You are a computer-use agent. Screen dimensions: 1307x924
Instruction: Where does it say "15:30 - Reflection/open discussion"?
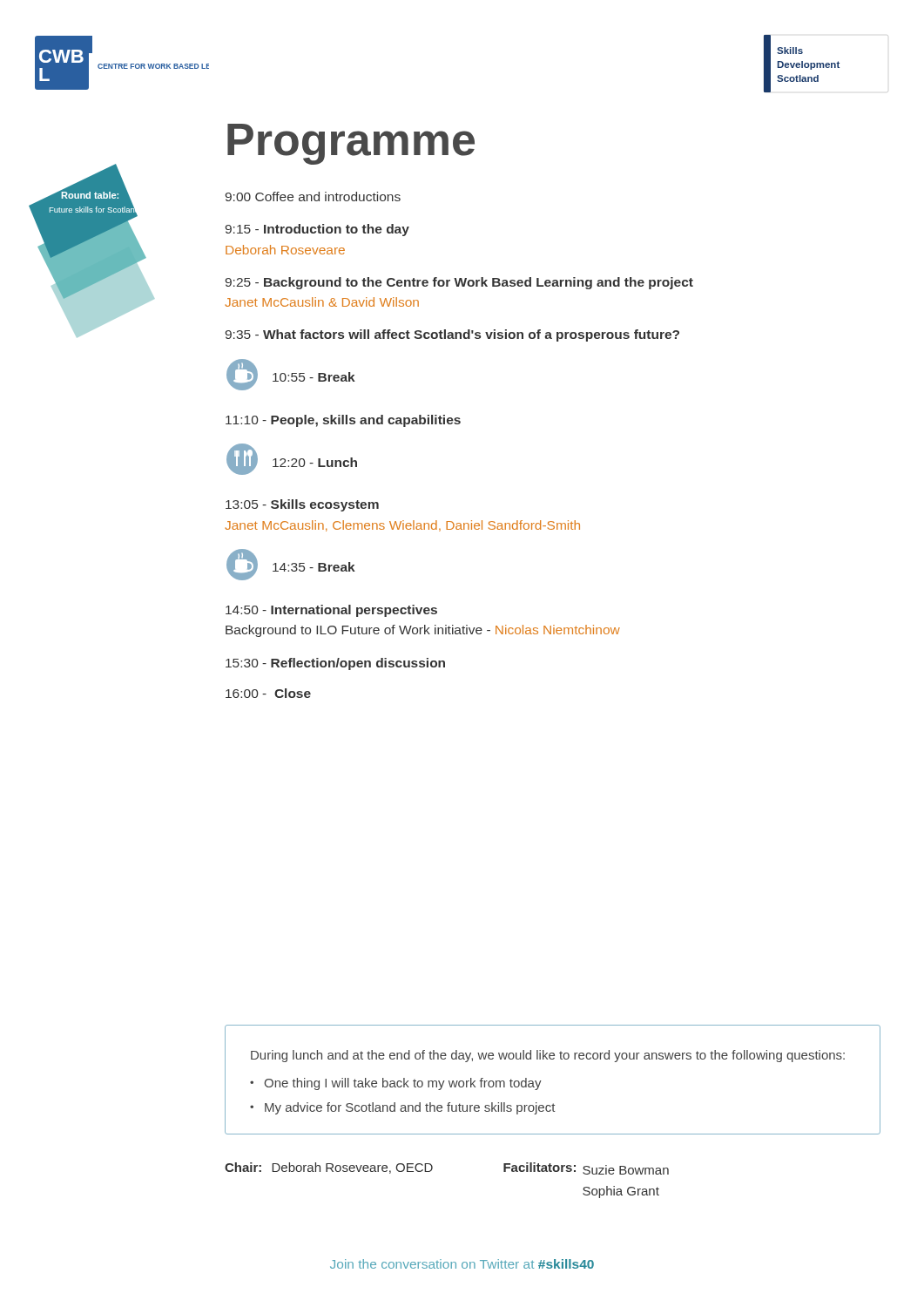(x=335, y=662)
